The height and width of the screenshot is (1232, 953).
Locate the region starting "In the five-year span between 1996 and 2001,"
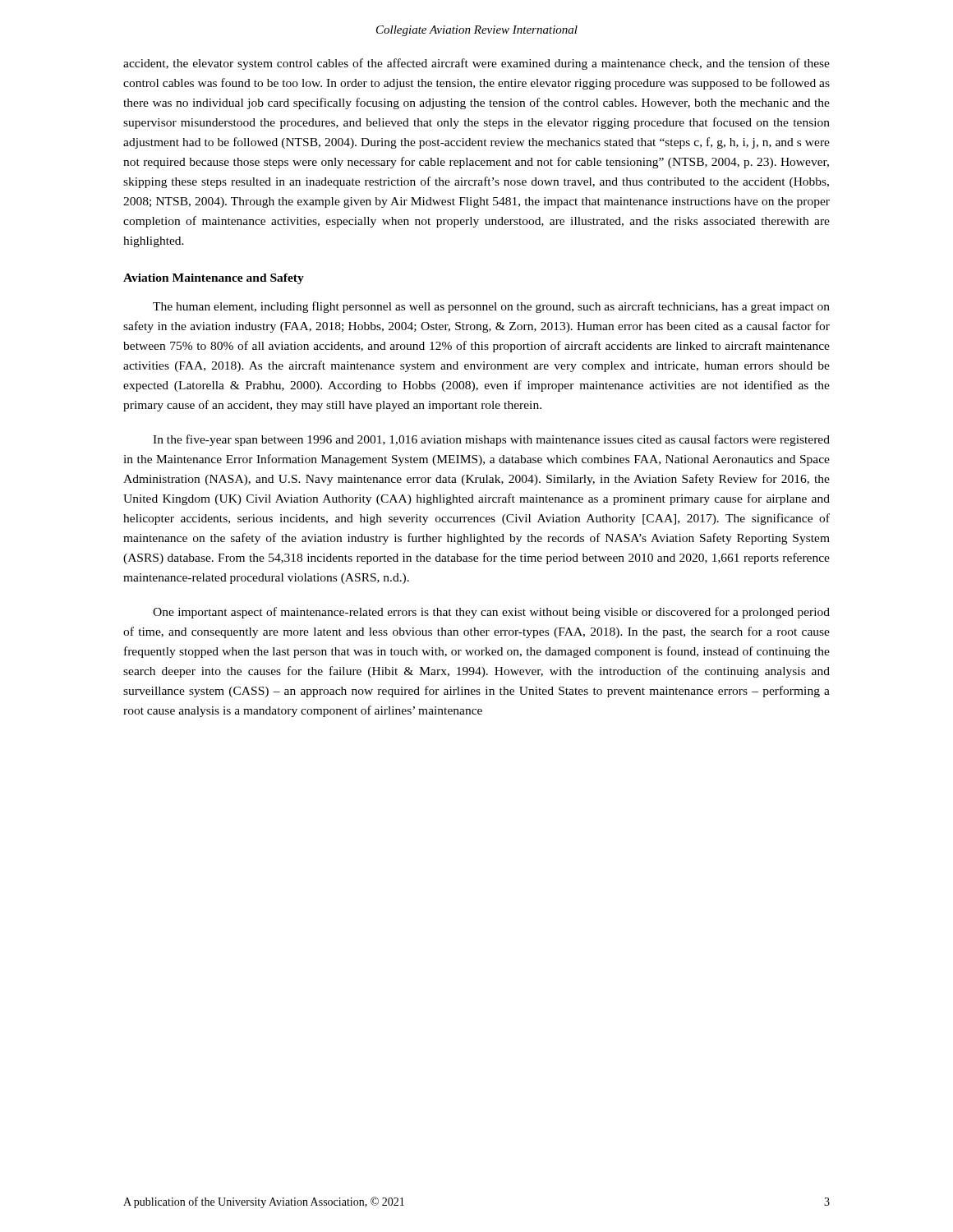(x=476, y=508)
